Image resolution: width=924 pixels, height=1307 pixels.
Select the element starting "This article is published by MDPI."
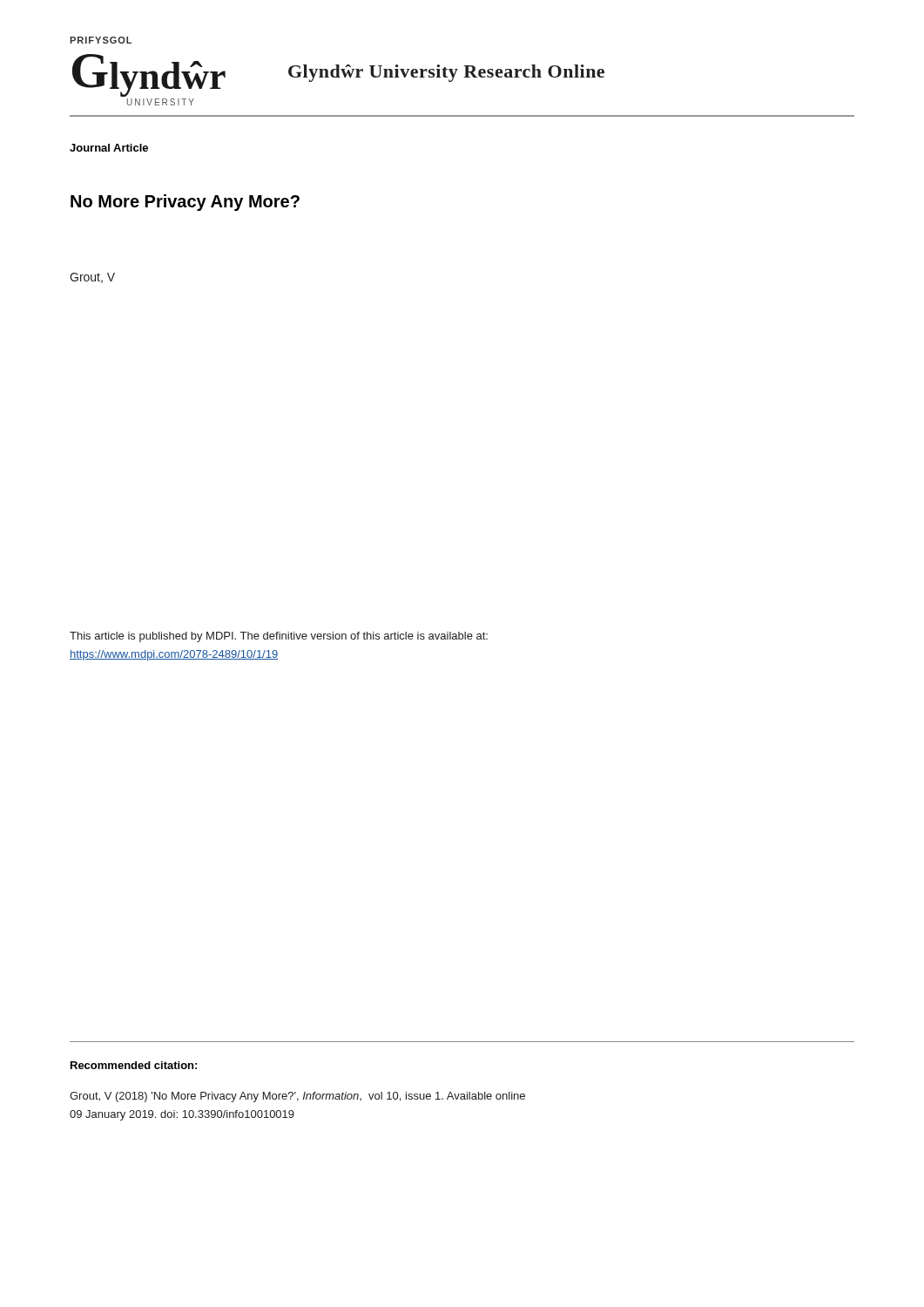279,645
